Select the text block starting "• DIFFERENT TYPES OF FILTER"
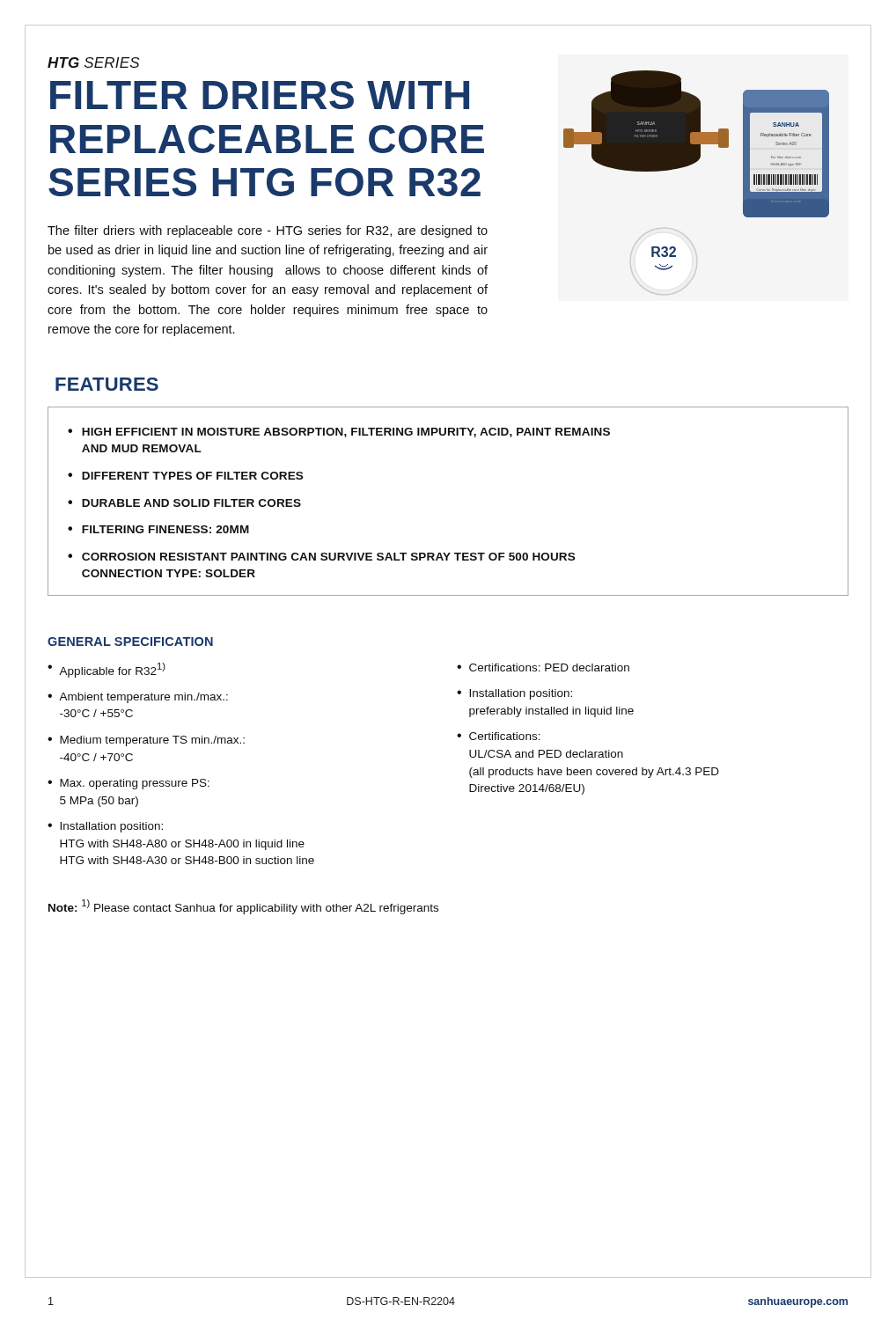This screenshot has height=1320, width=896. pos(186,476)
